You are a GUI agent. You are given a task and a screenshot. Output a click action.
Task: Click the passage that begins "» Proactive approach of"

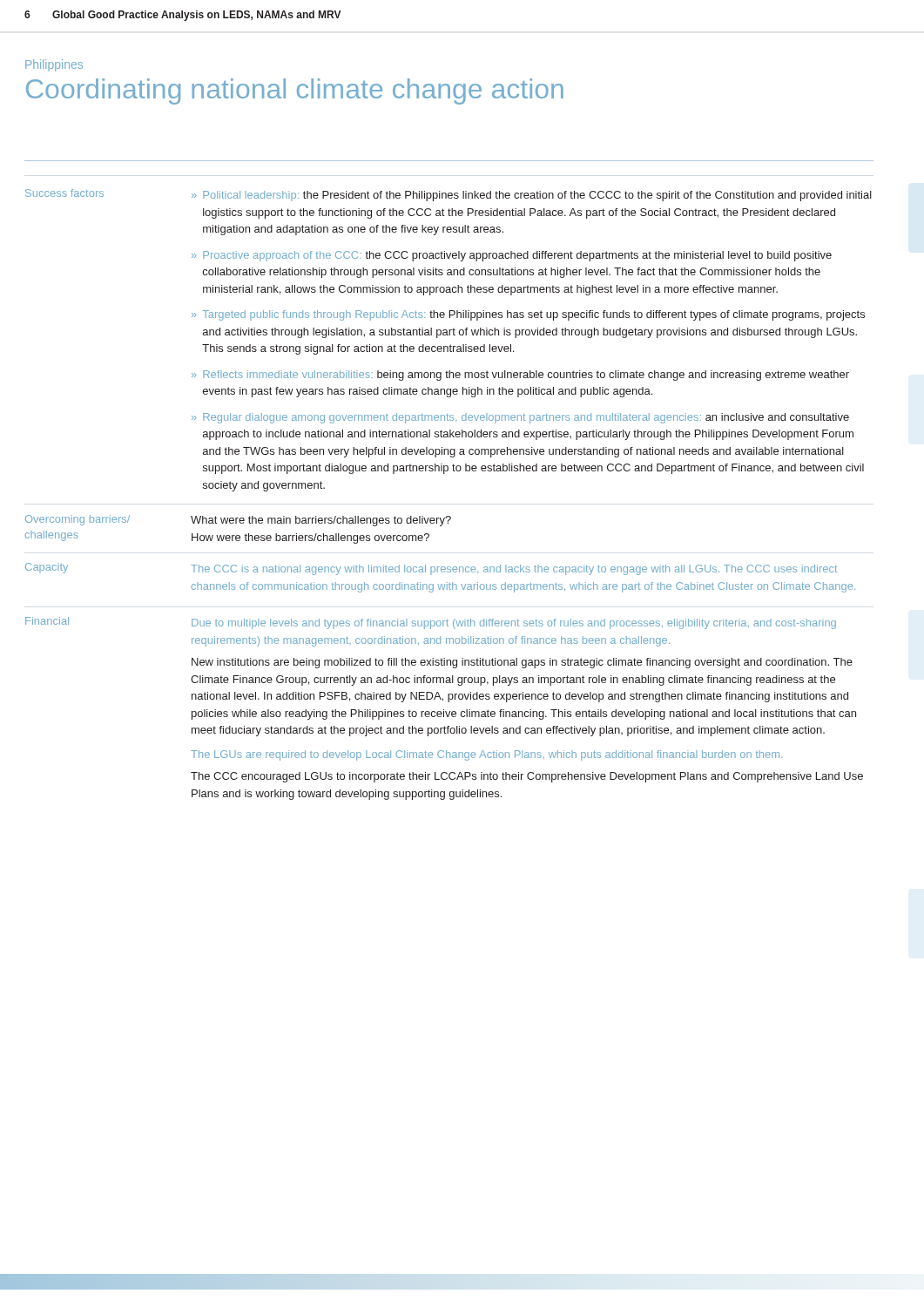(x=532, y=272)
